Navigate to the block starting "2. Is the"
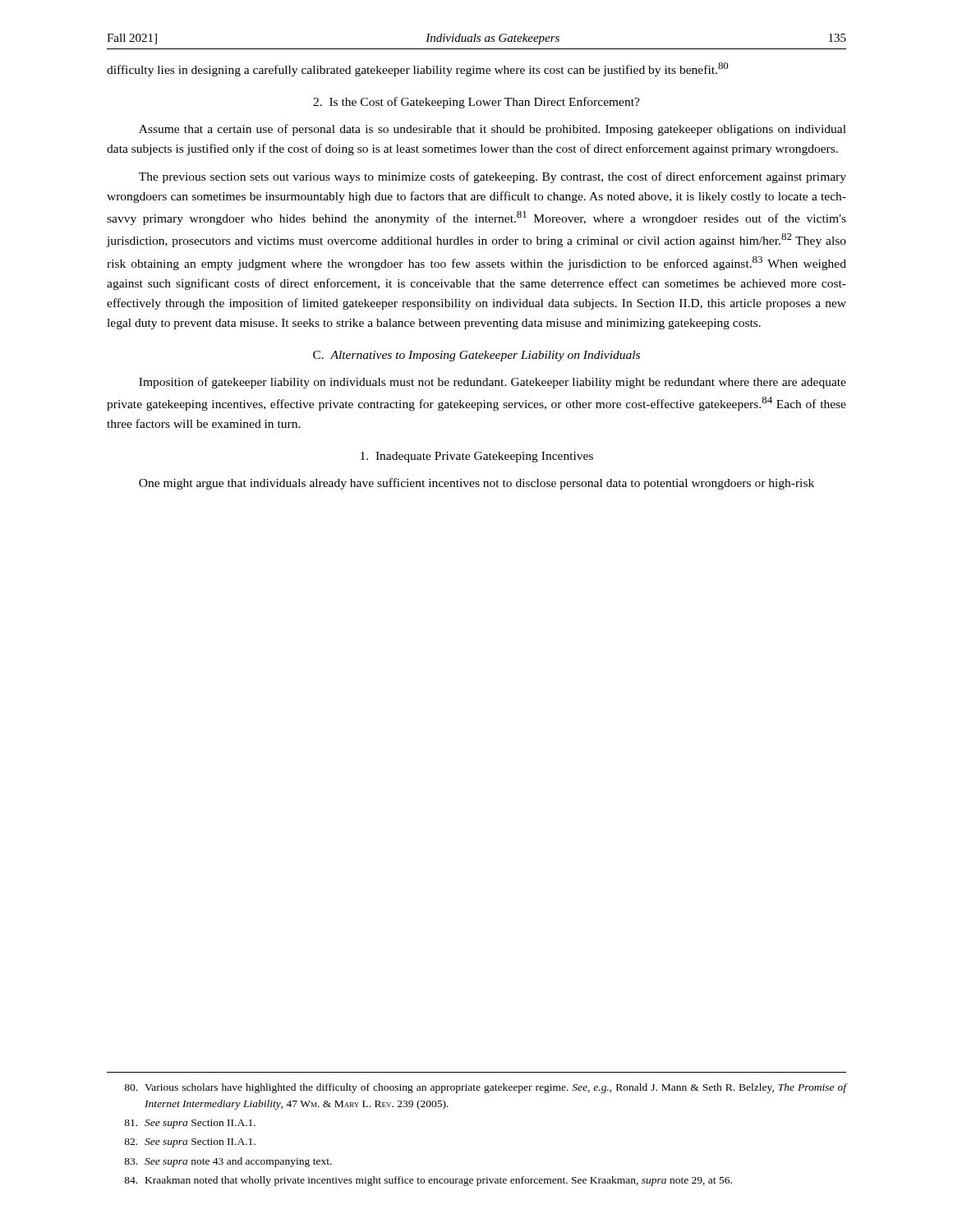Viewport: 953px width, 1232px height. pyautogui.click(x=476, y=102)
